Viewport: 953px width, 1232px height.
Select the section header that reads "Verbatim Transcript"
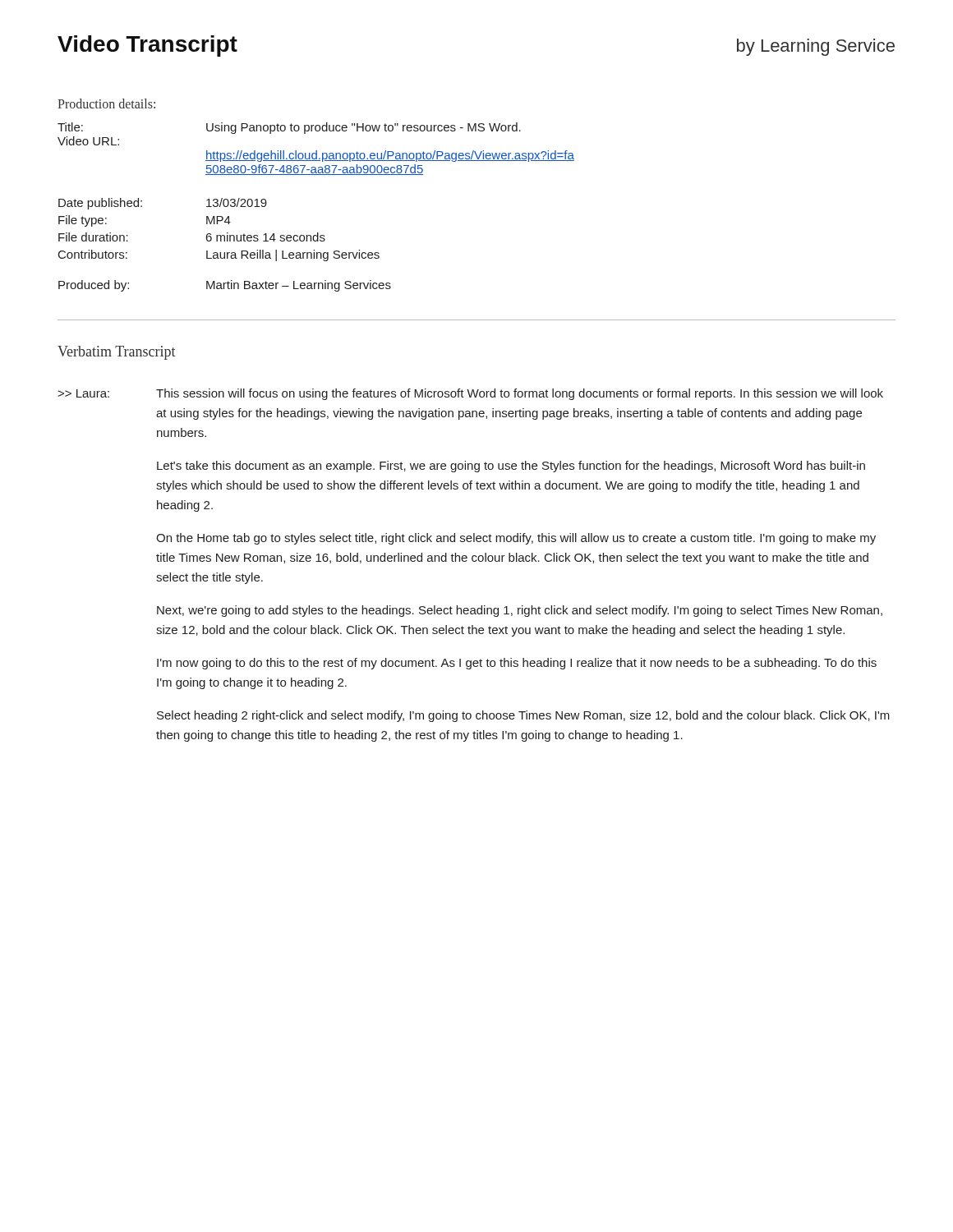(x=116, y=352)
